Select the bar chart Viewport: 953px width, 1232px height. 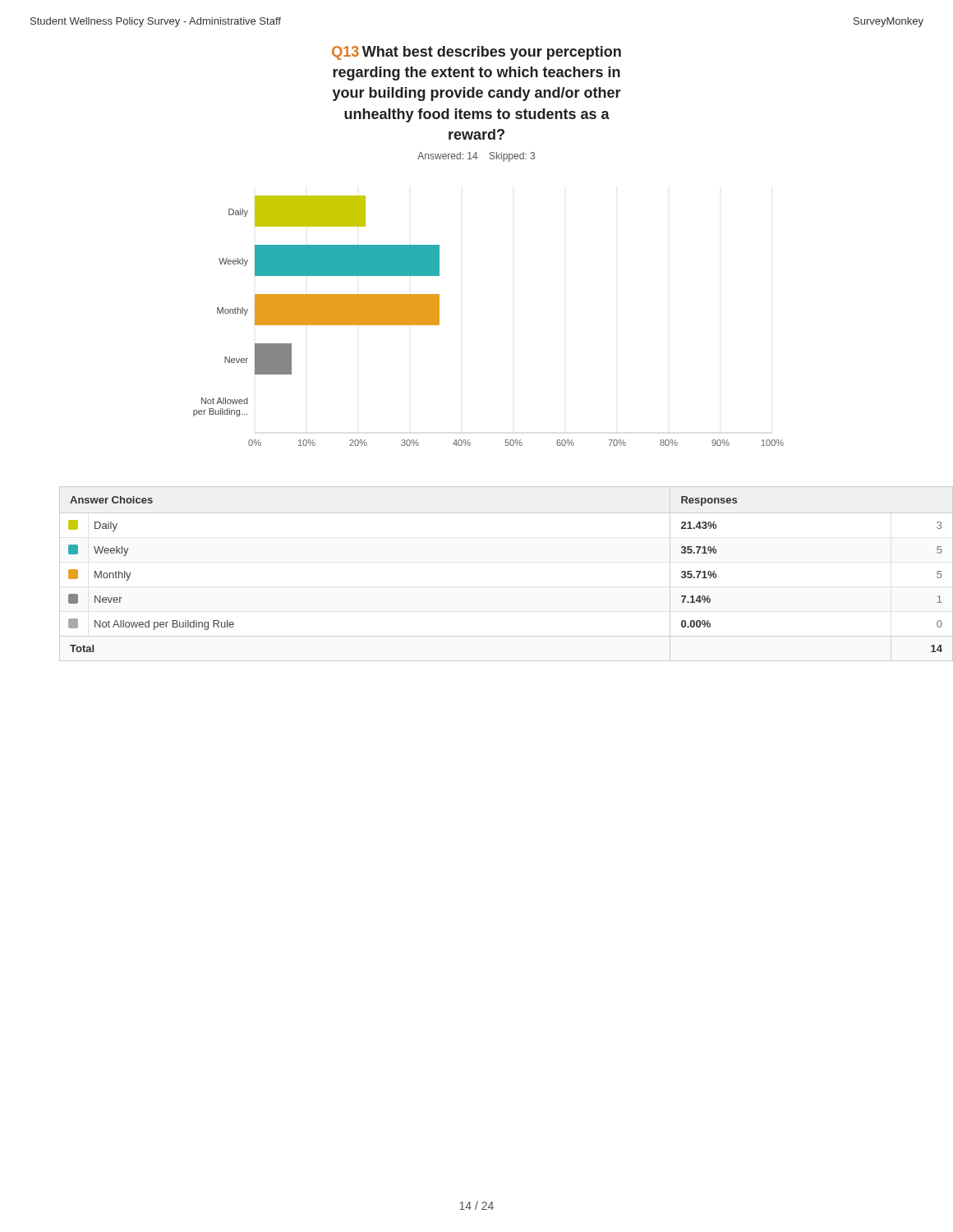476,319
